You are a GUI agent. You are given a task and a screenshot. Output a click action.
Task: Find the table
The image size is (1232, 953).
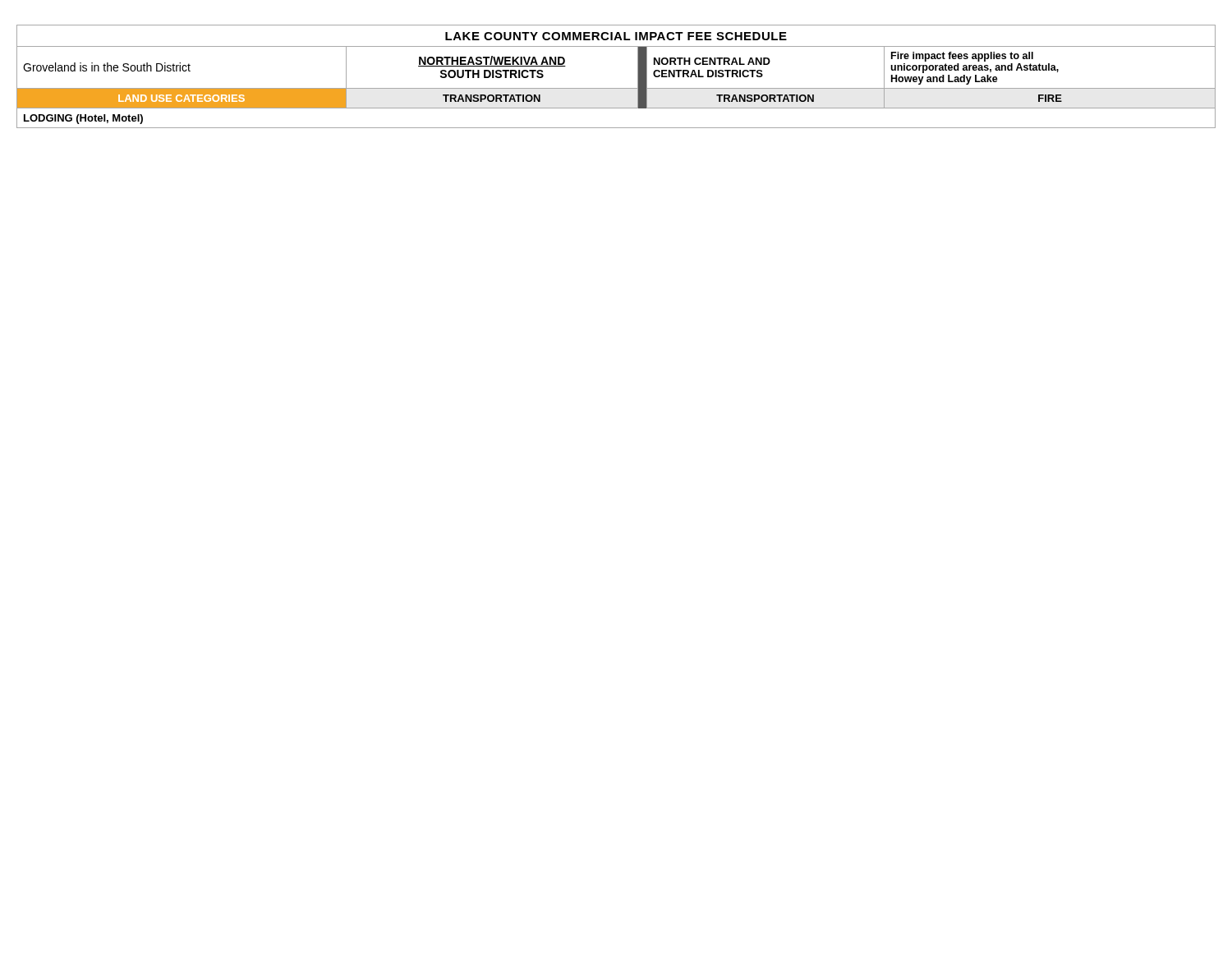[x=616, y=76]
